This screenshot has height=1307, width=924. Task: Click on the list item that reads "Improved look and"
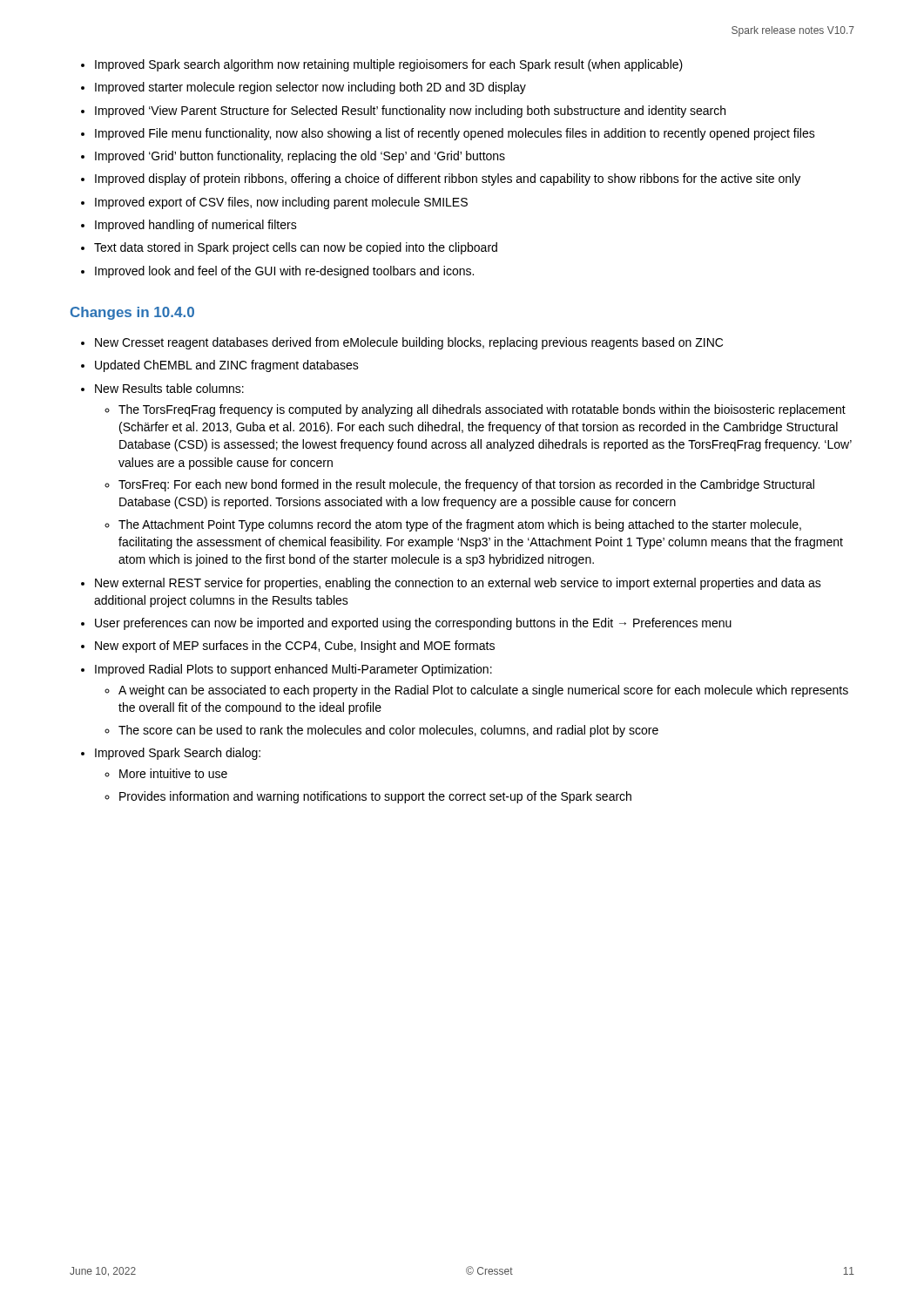point(284,271)
